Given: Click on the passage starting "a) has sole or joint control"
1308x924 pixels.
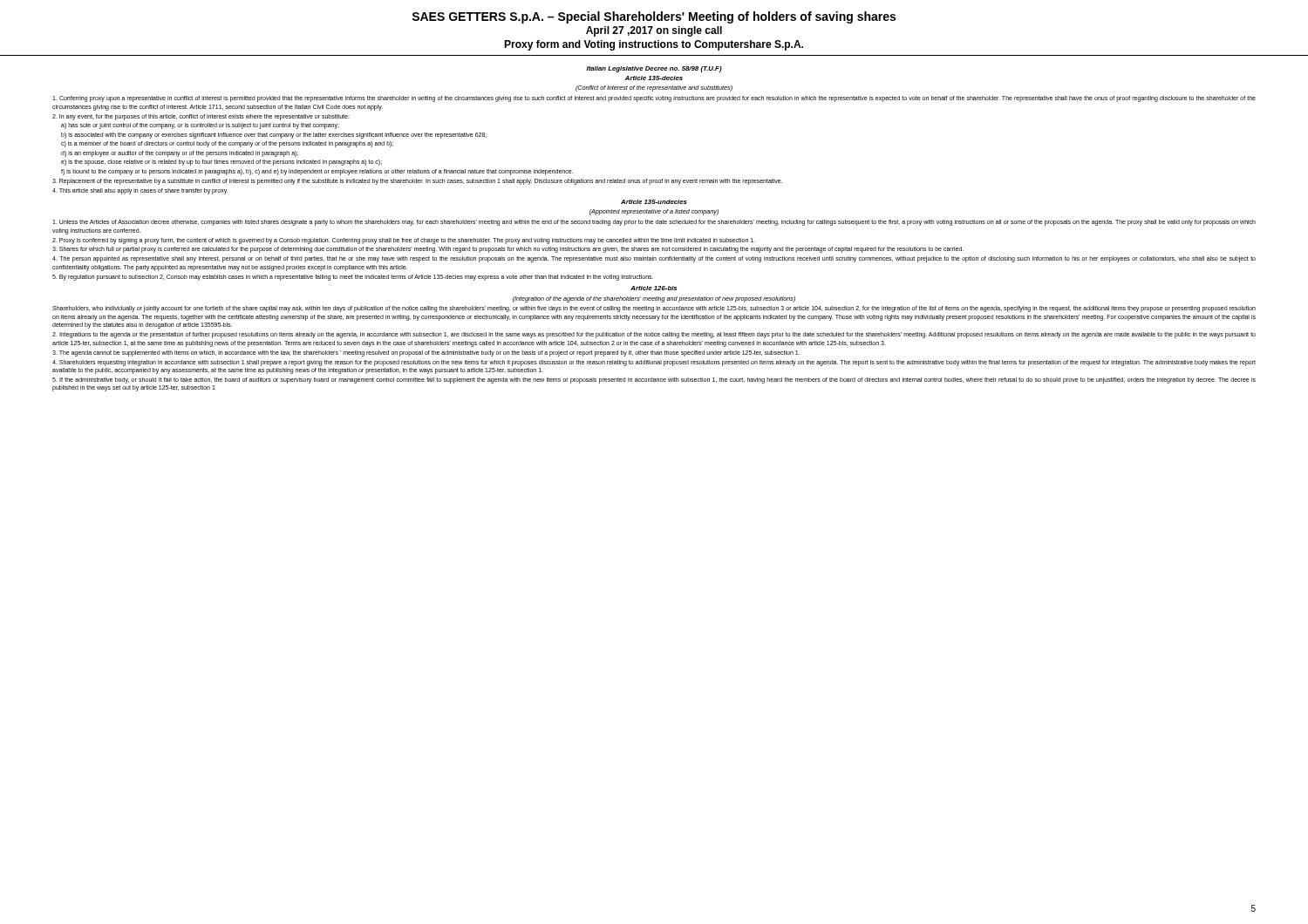Looking at the screenshot, I should (x=200, y=125).
